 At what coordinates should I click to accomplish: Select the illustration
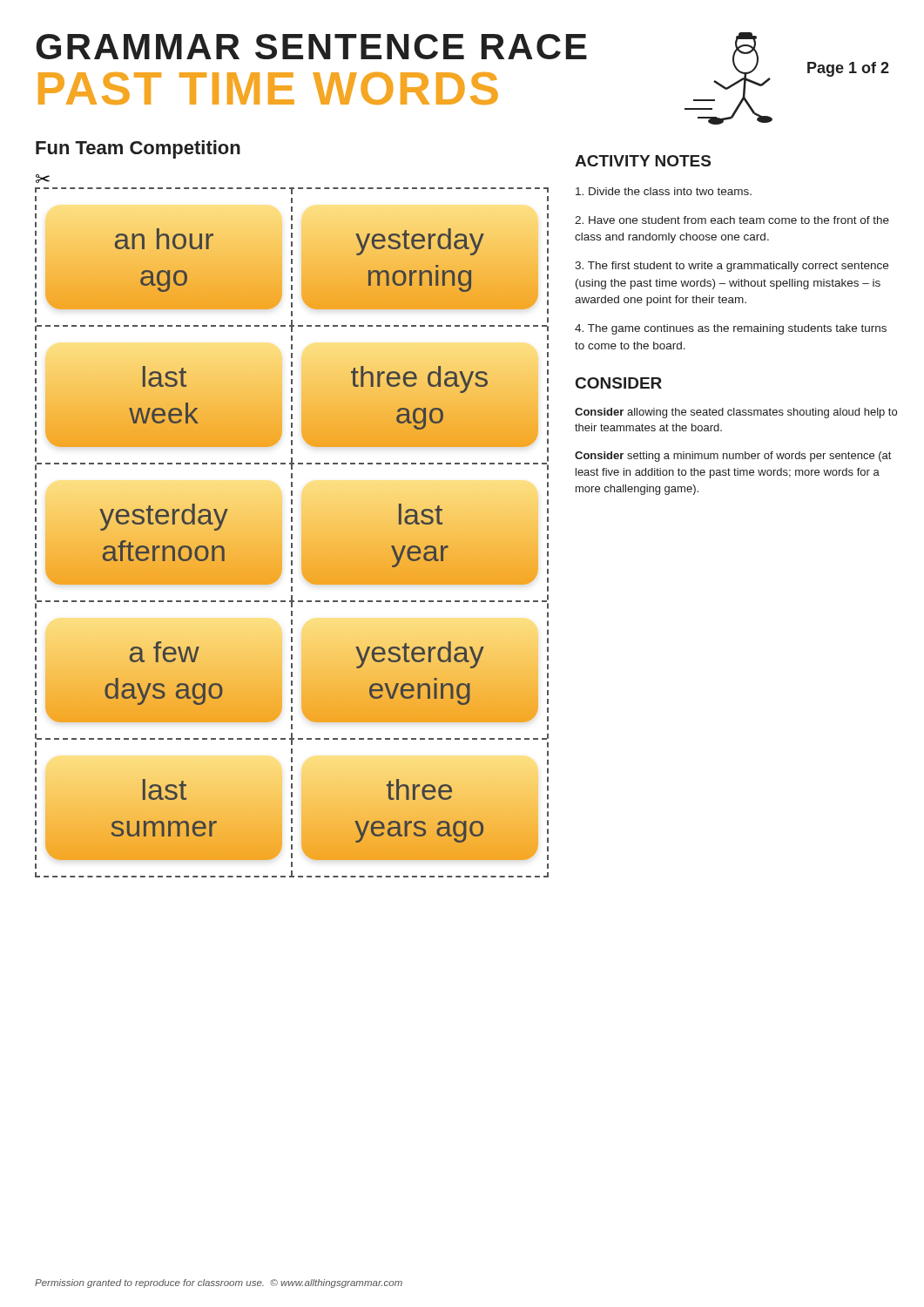click(x=736, y=84)
